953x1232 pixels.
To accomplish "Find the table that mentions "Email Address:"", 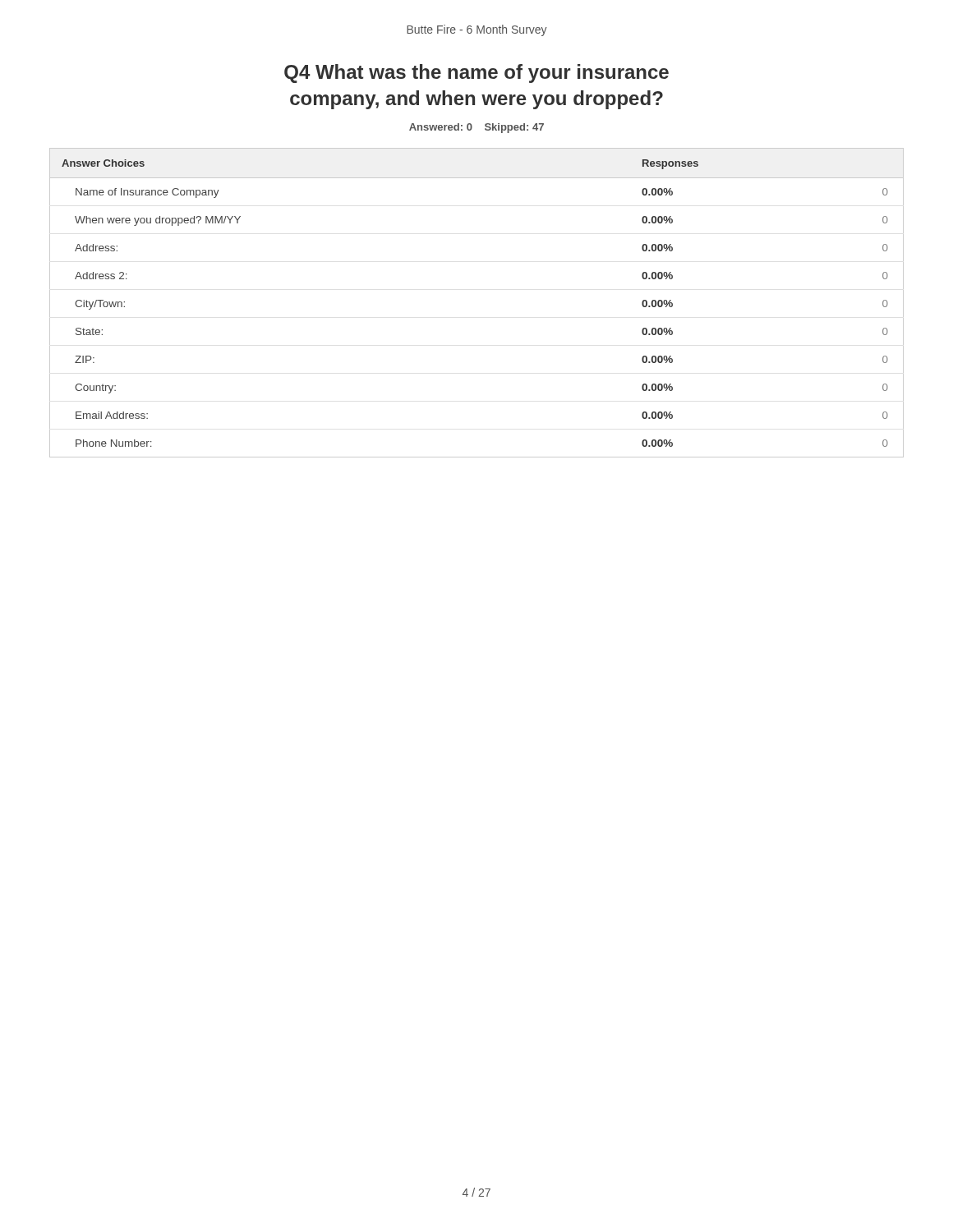I will click(x=476, y=303).
